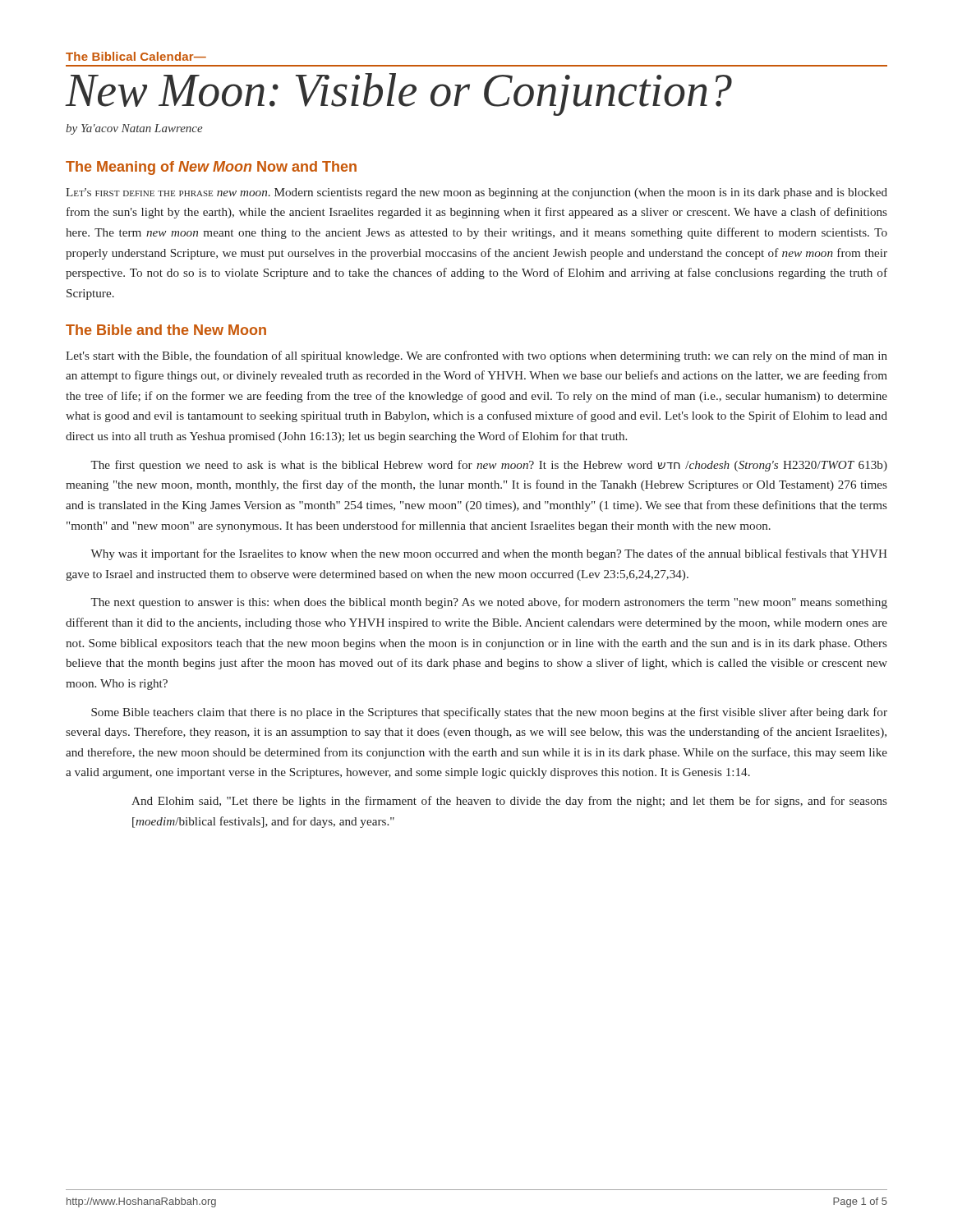Select the text block that says "And Elohim said, "Let there be lights"
This screenshot has width=953, height=1232.
tap(509, 811)
